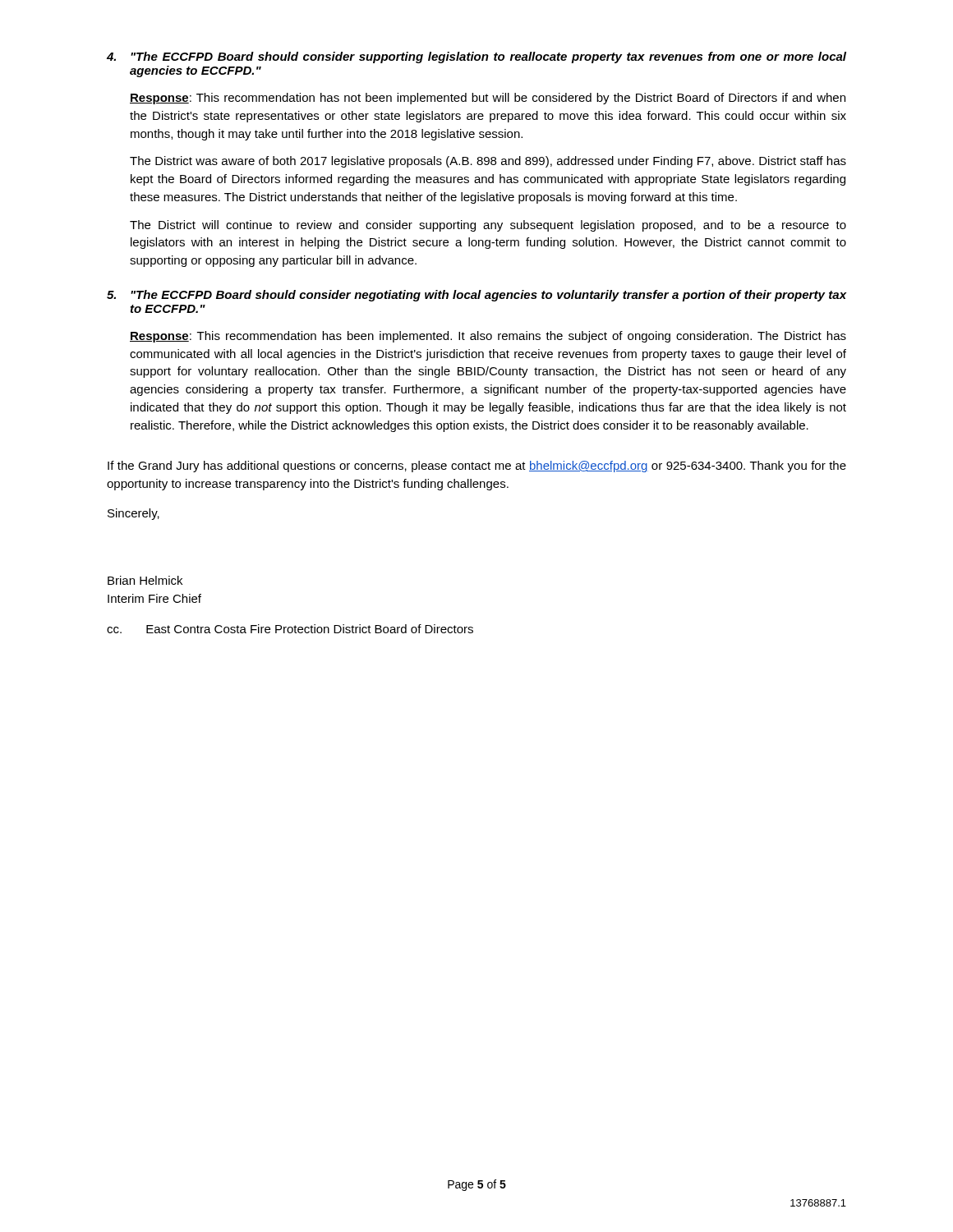Select the block starting "If the Grand Jury"
The height and width of the screenshot is (1232, 953).
(x=476, y=474)
